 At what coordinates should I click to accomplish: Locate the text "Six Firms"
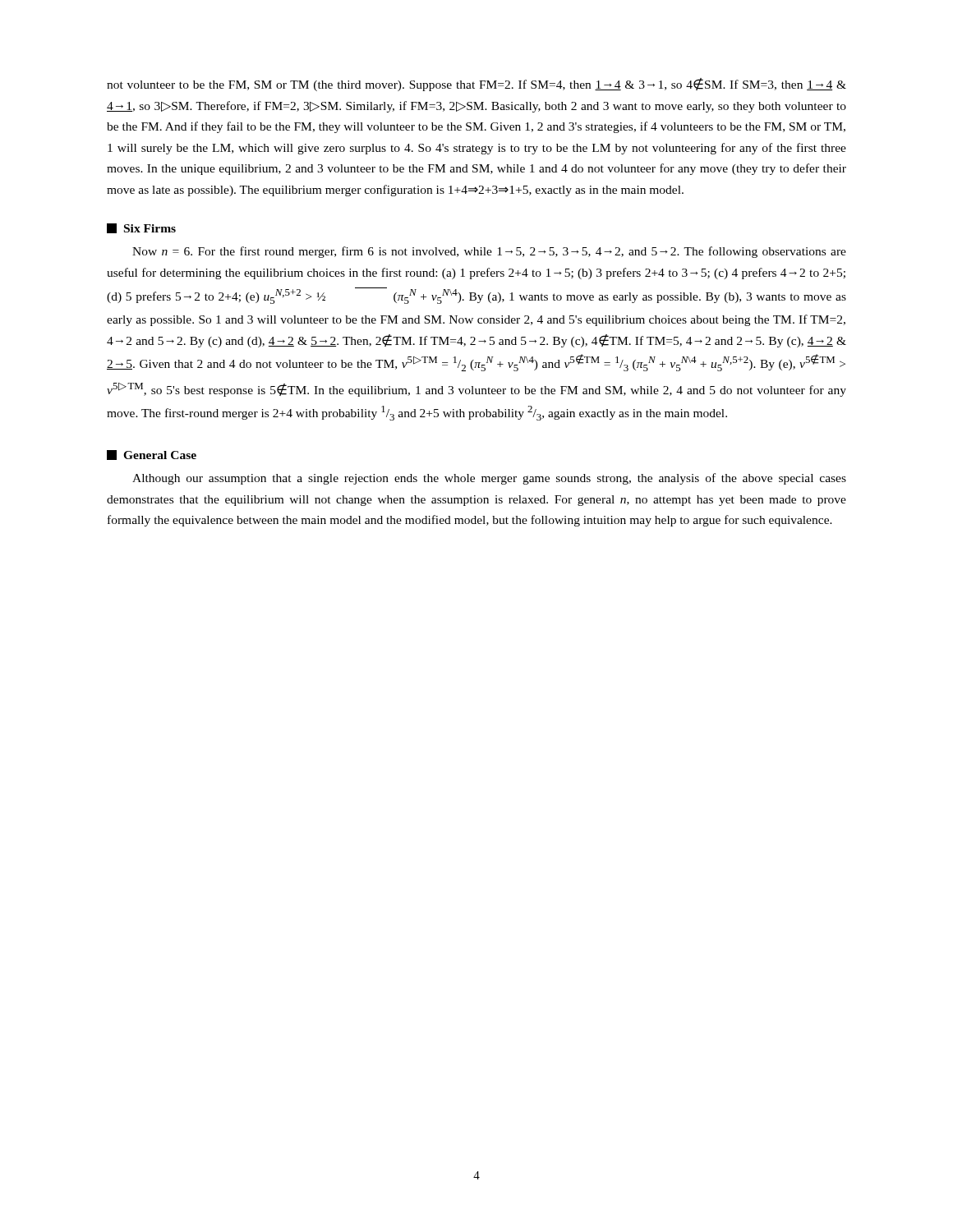click(x=141, y=229)
